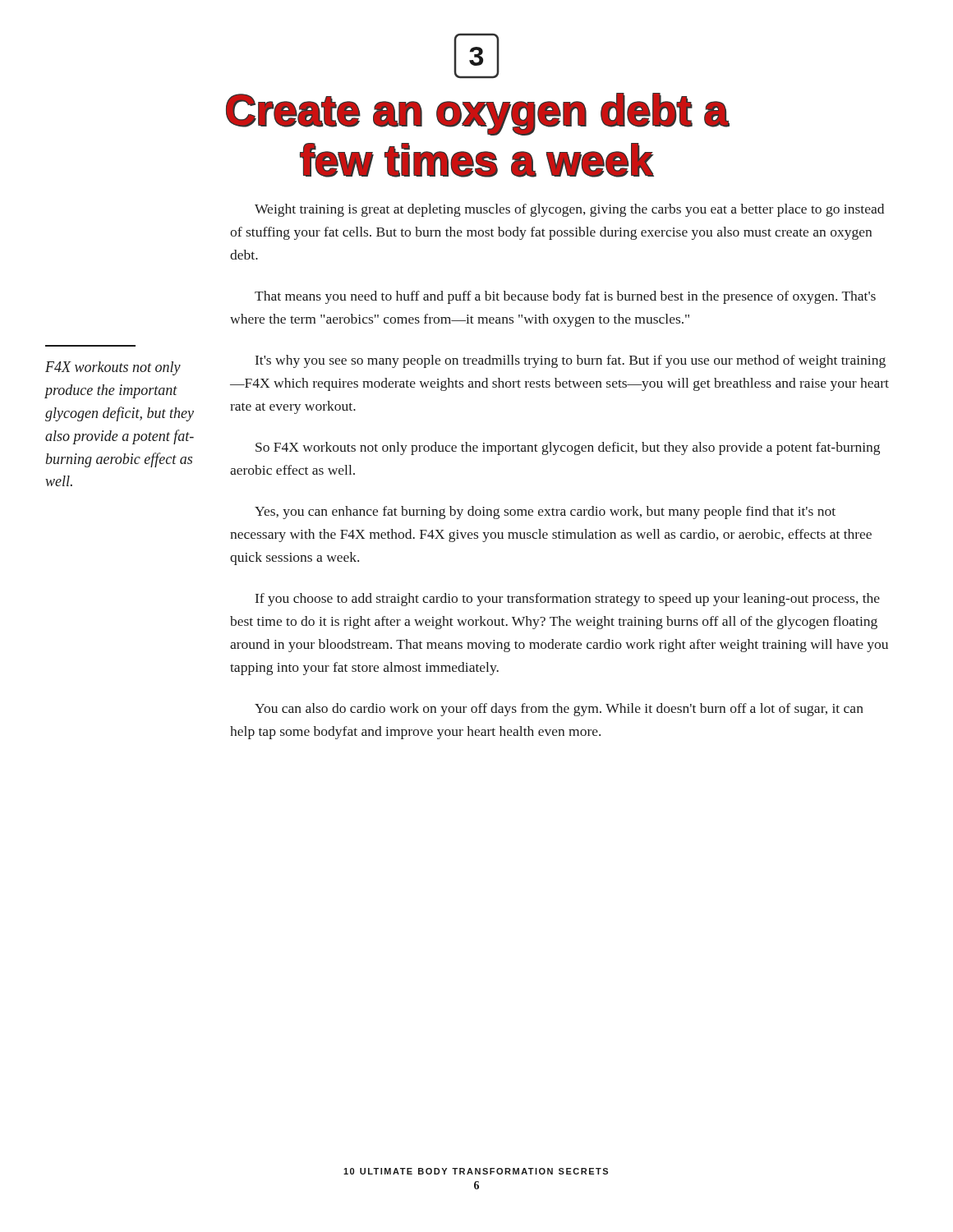Where is the title that starts "3 Create an oxygen debt a few"?
This screenshot has width=953, height=1232.
pyautogui.click(x=476, y=110)
